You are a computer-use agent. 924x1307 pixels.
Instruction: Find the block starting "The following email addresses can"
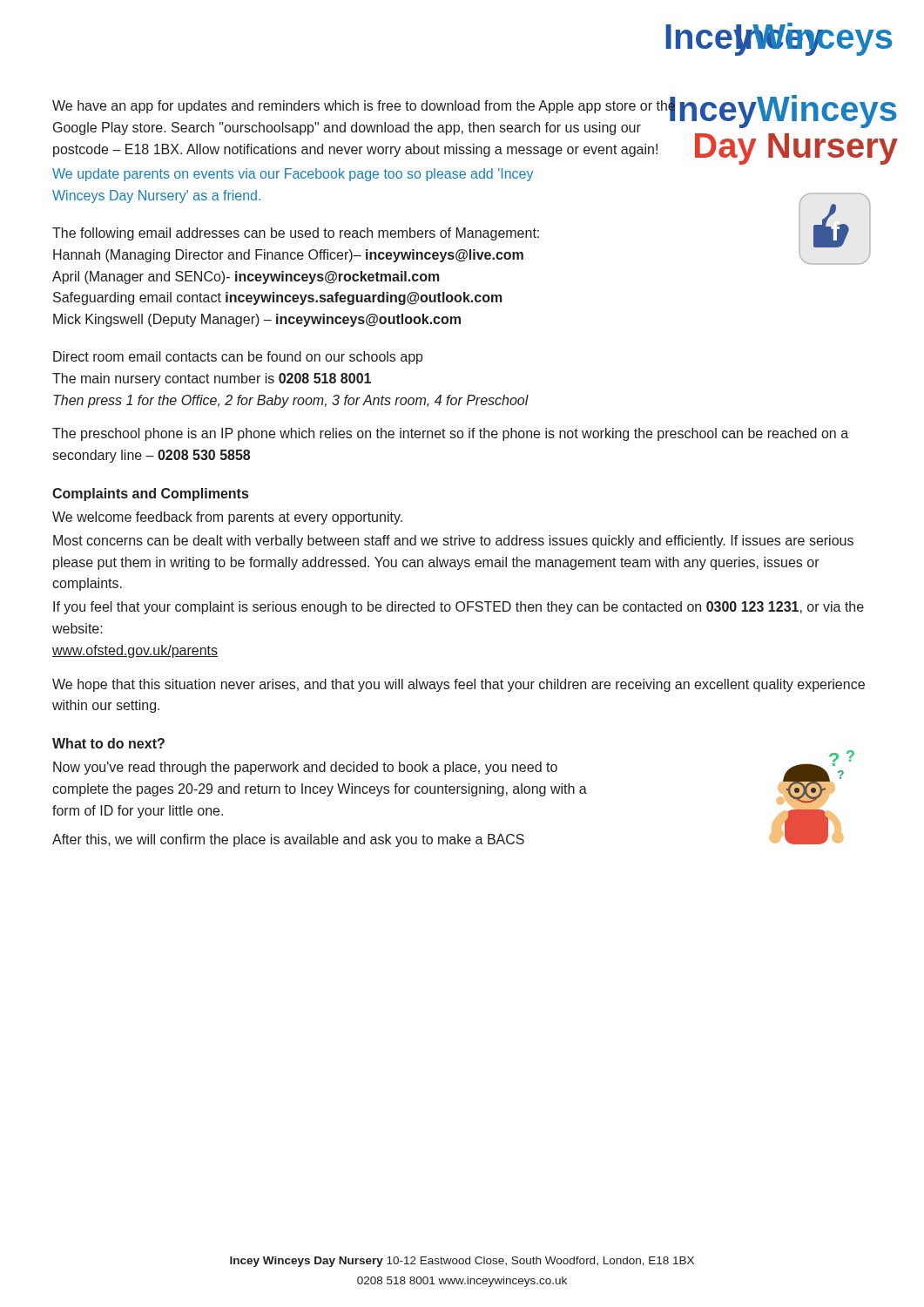(296, 233)
